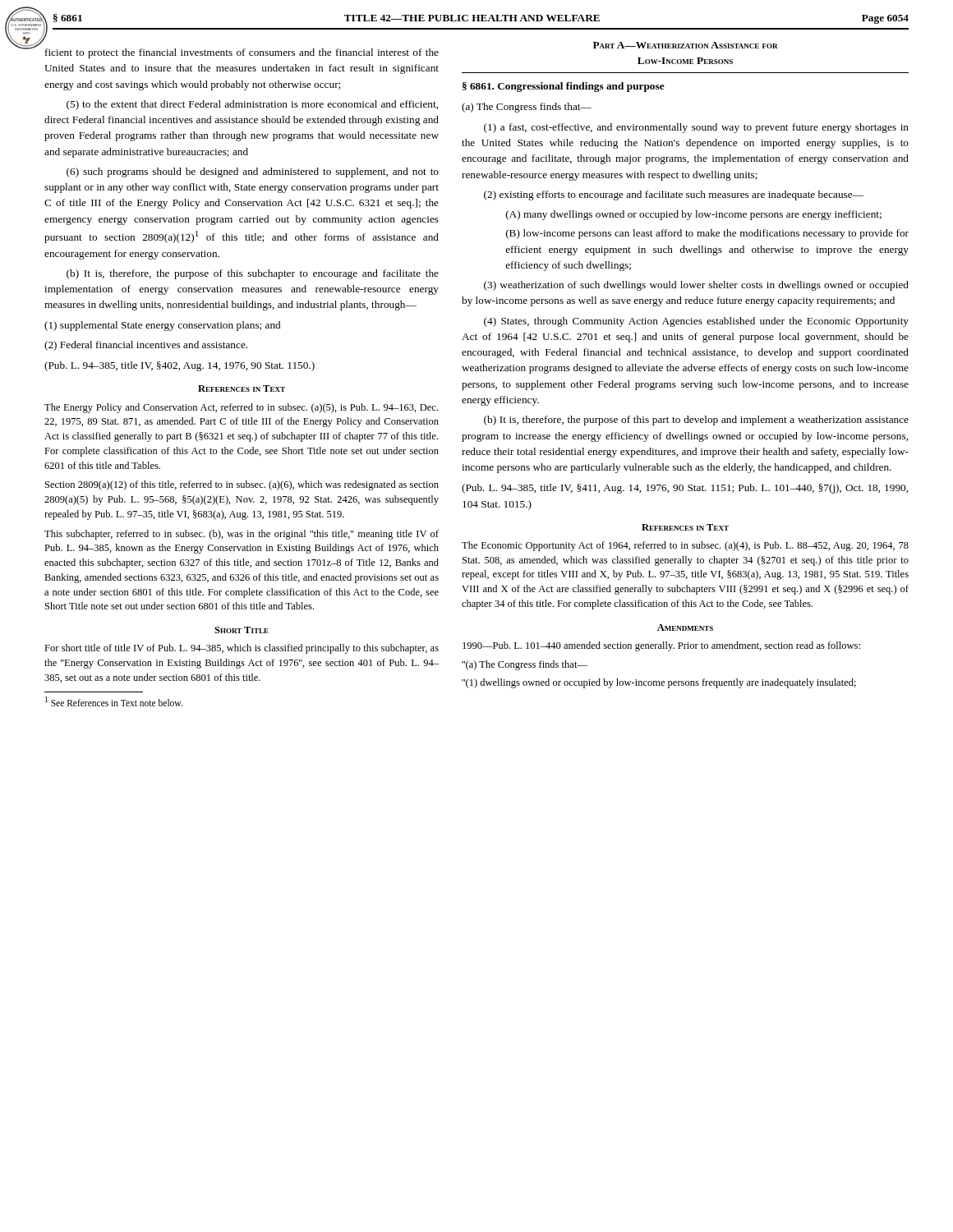The image size is (953, 1232).
Task: Locate the text "§ 6861. Congressional findings and purpose"
Action: pos(564,87)
